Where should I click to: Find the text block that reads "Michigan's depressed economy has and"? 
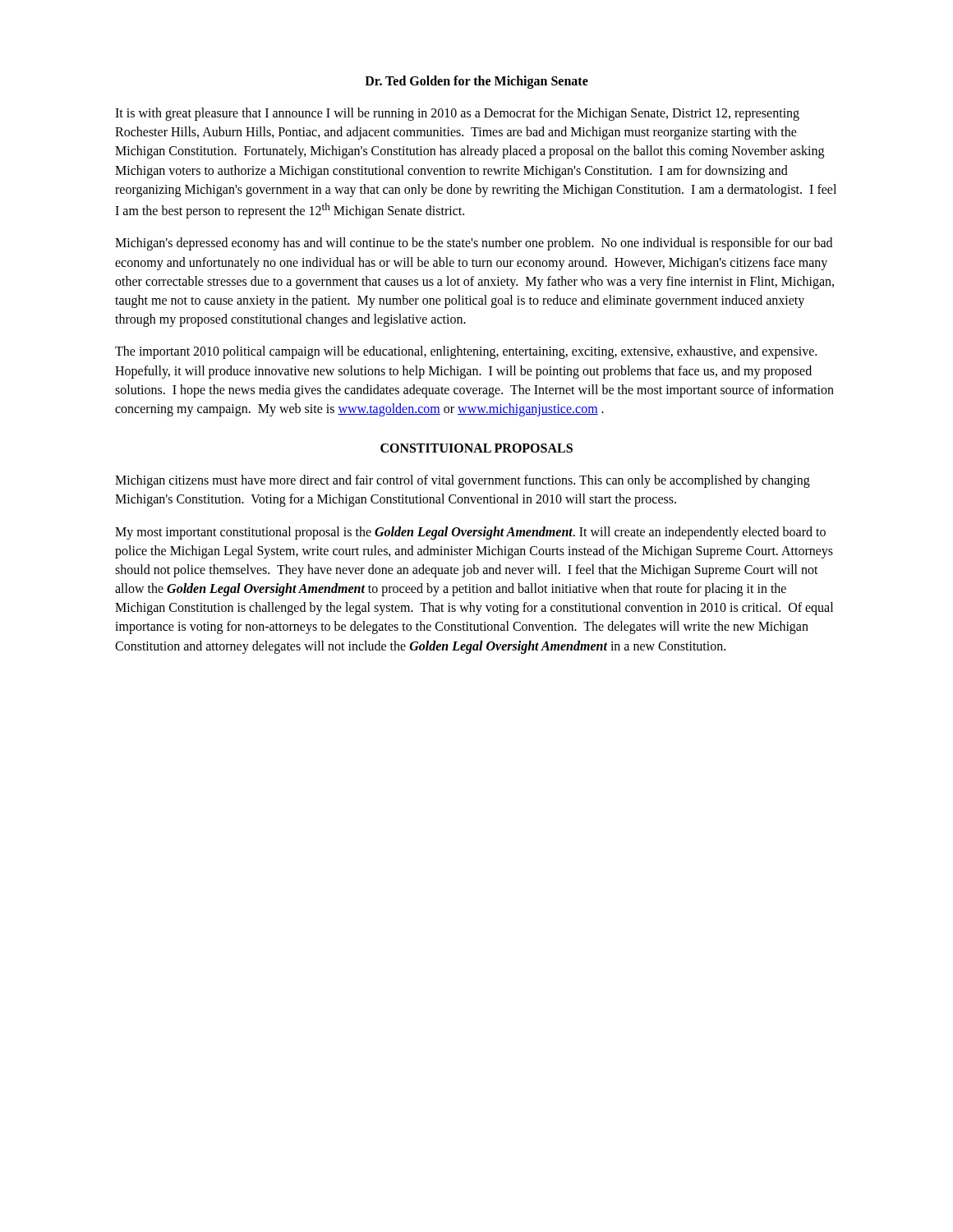pyautogui.click(x=475, y=281)
